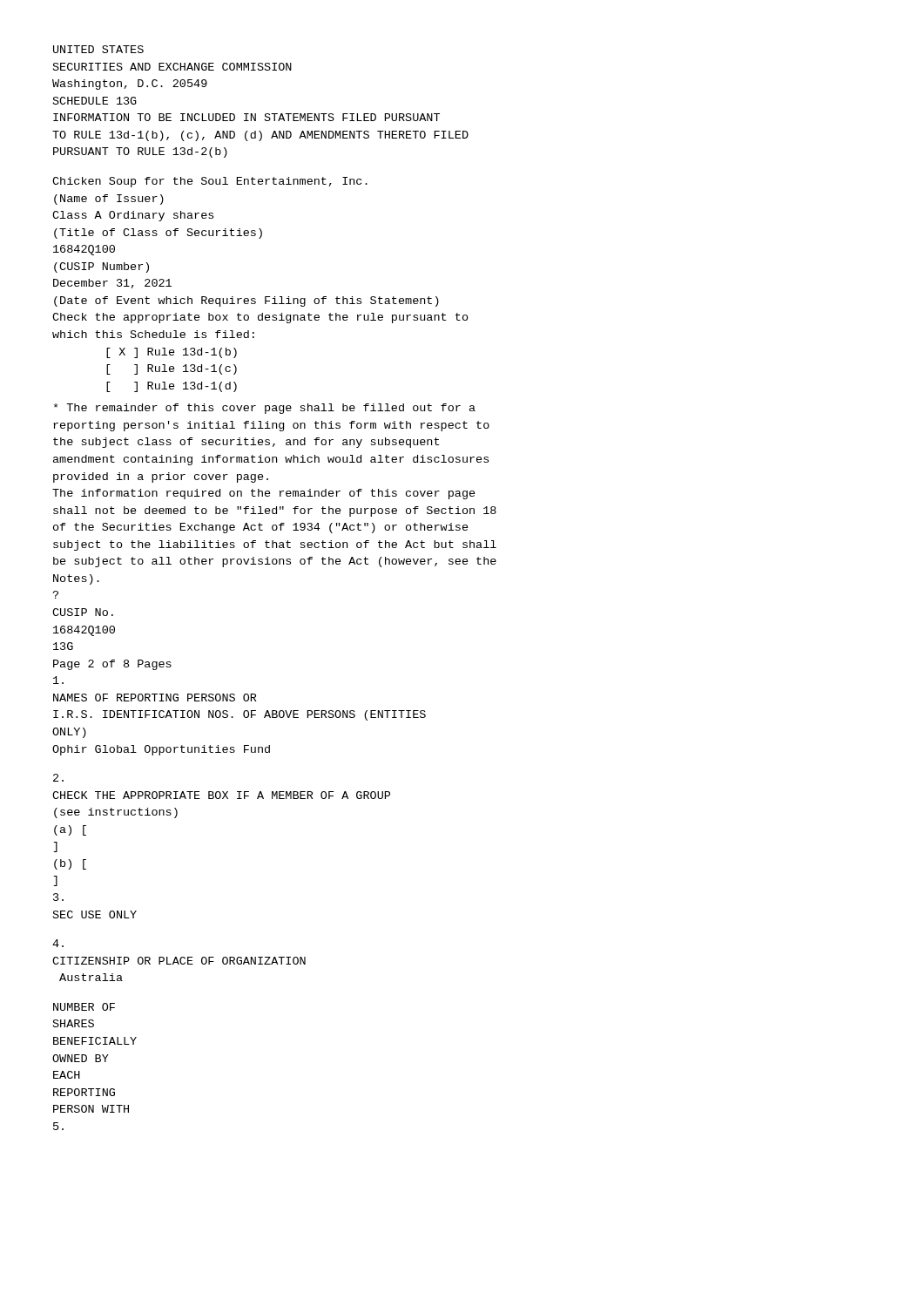The width and height of the screenshot is (924, 1307).
Task: Find "[ ] Rule 13d-1(d)" on this page
Action: tap(172, 386)
